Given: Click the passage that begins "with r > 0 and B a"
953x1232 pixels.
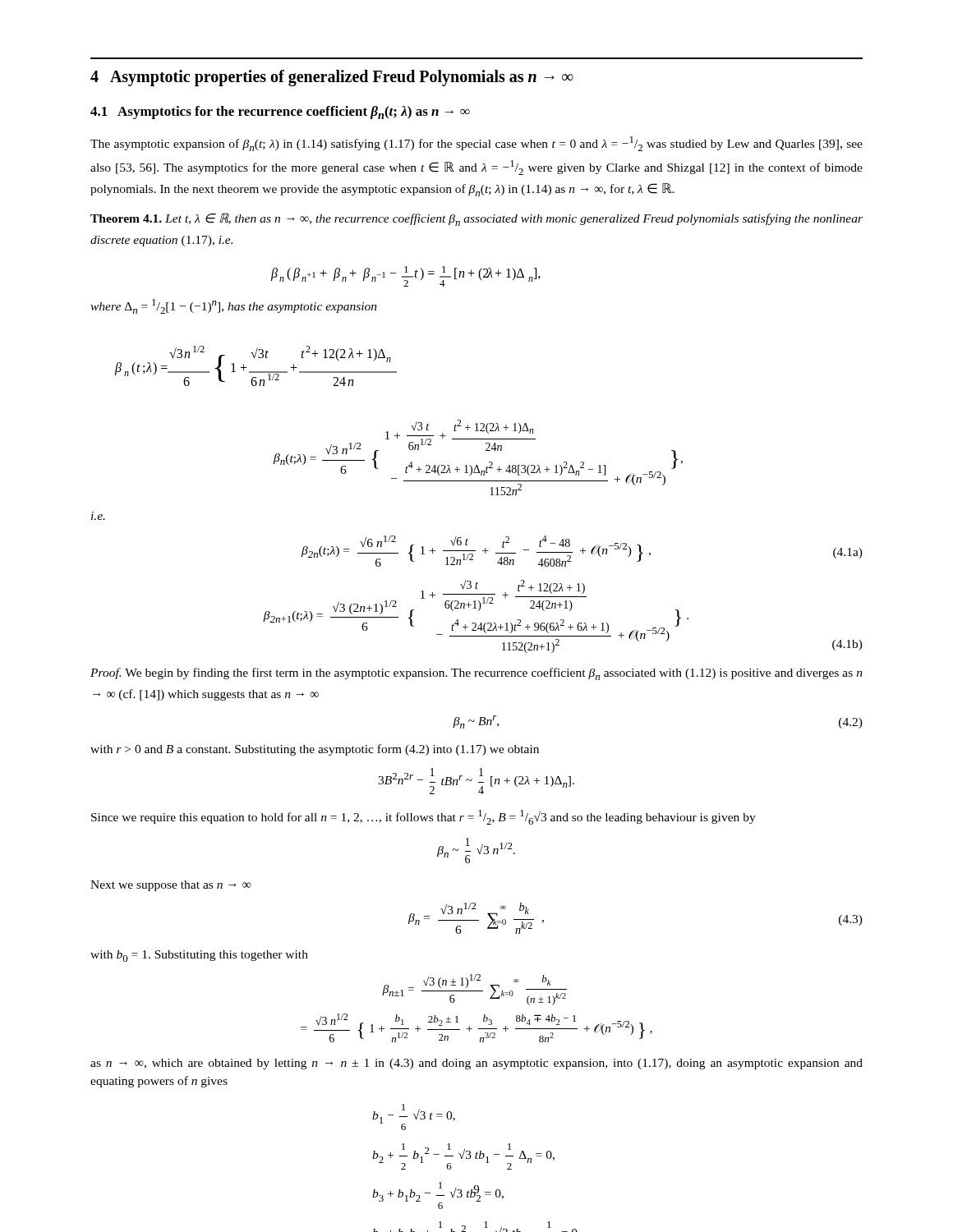Looking at the screenshot, I should click(315, 749).
